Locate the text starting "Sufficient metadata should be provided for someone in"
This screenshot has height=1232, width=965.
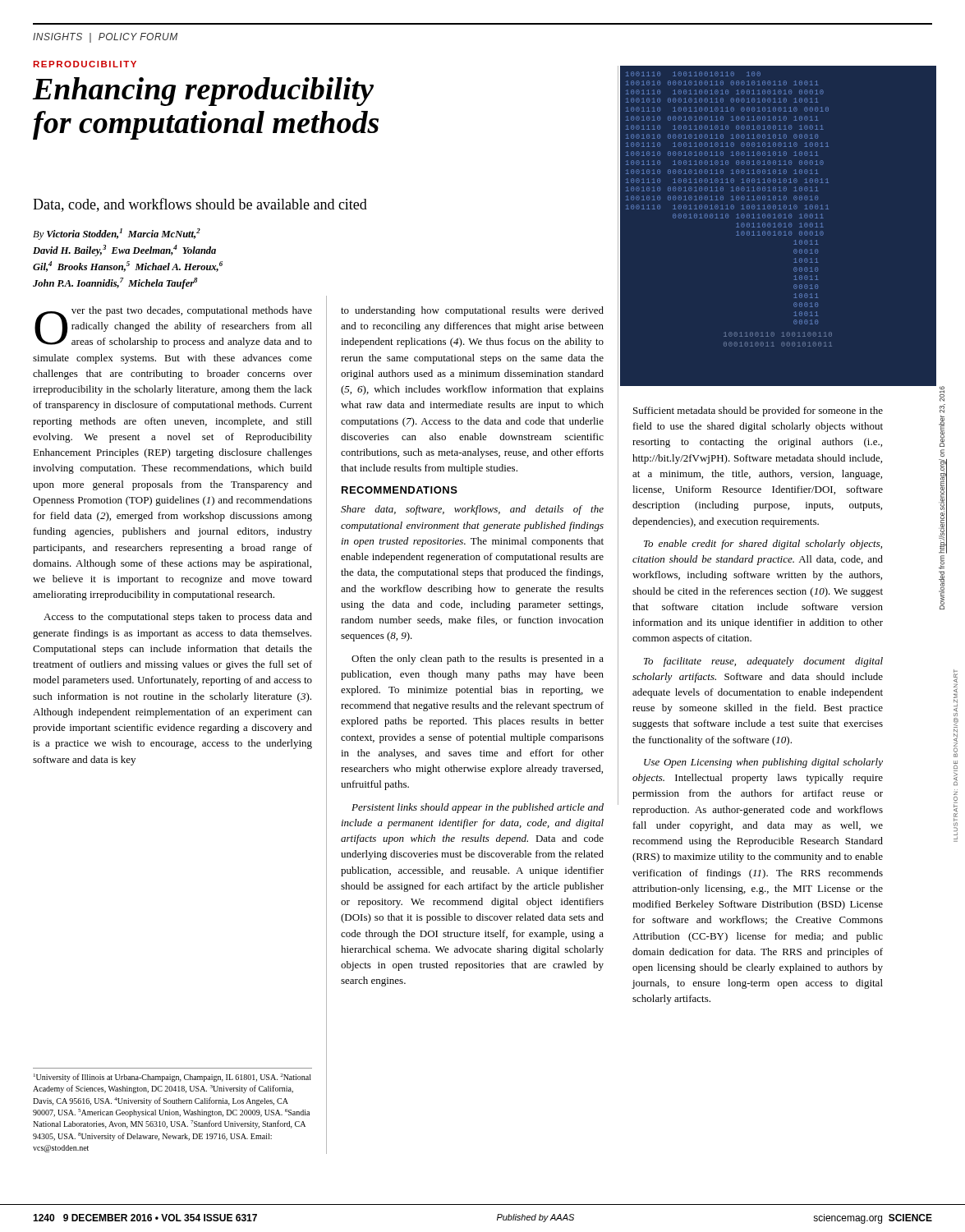pyautogui.click(x=758, y=705)
